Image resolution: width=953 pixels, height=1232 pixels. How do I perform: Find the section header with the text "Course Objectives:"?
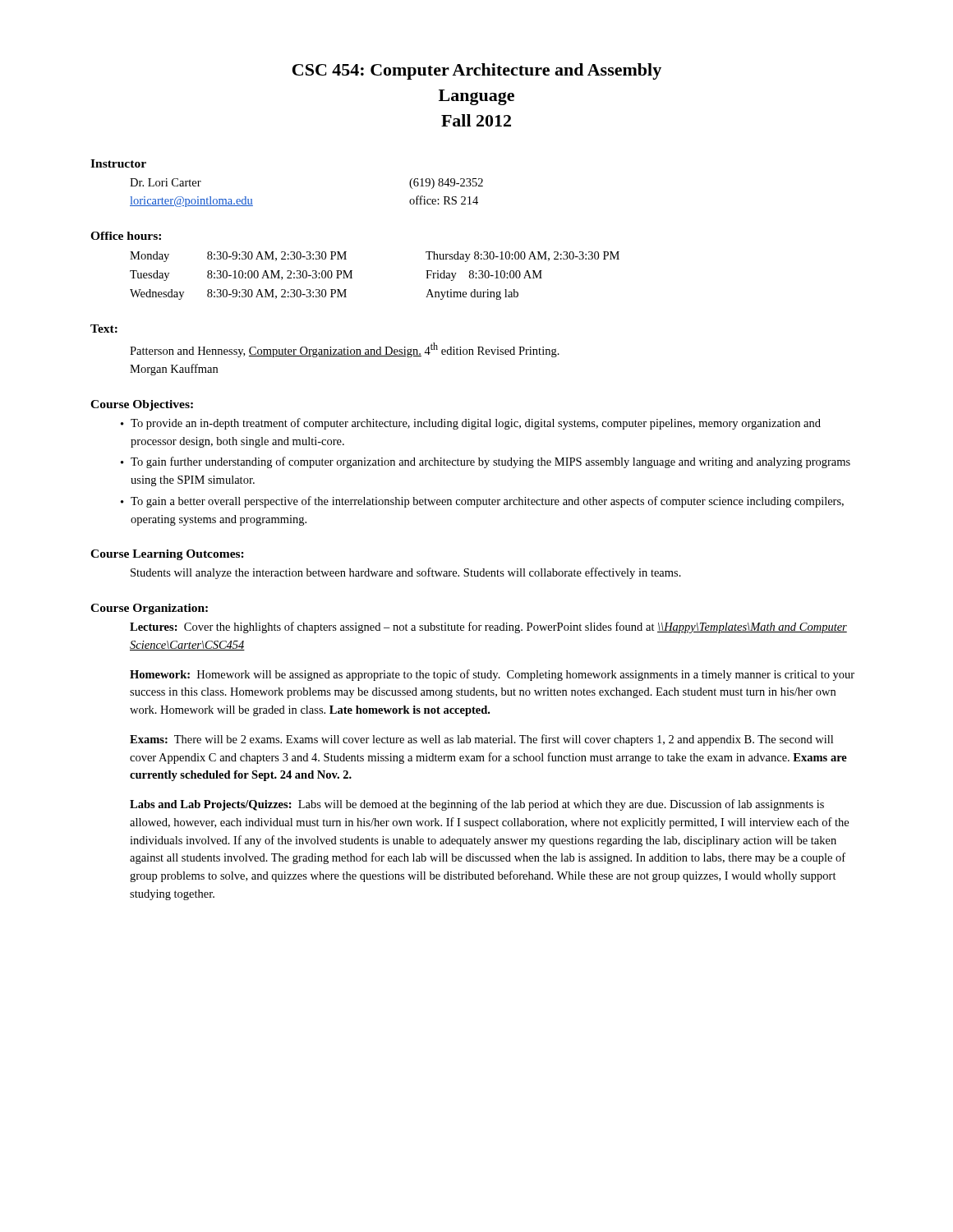(142, 404)
